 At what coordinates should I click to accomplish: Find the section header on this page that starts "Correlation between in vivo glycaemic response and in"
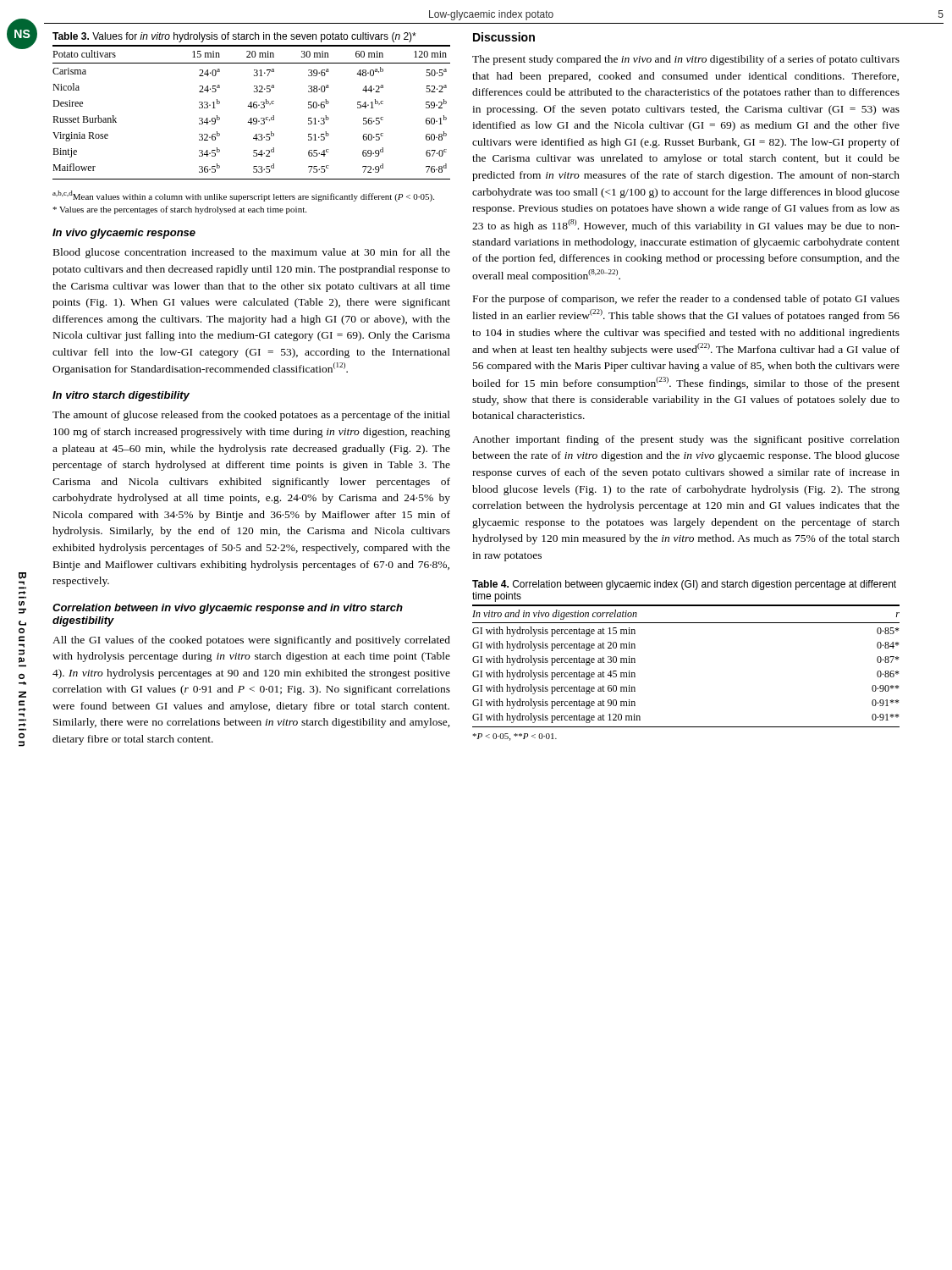pos(228,614)
